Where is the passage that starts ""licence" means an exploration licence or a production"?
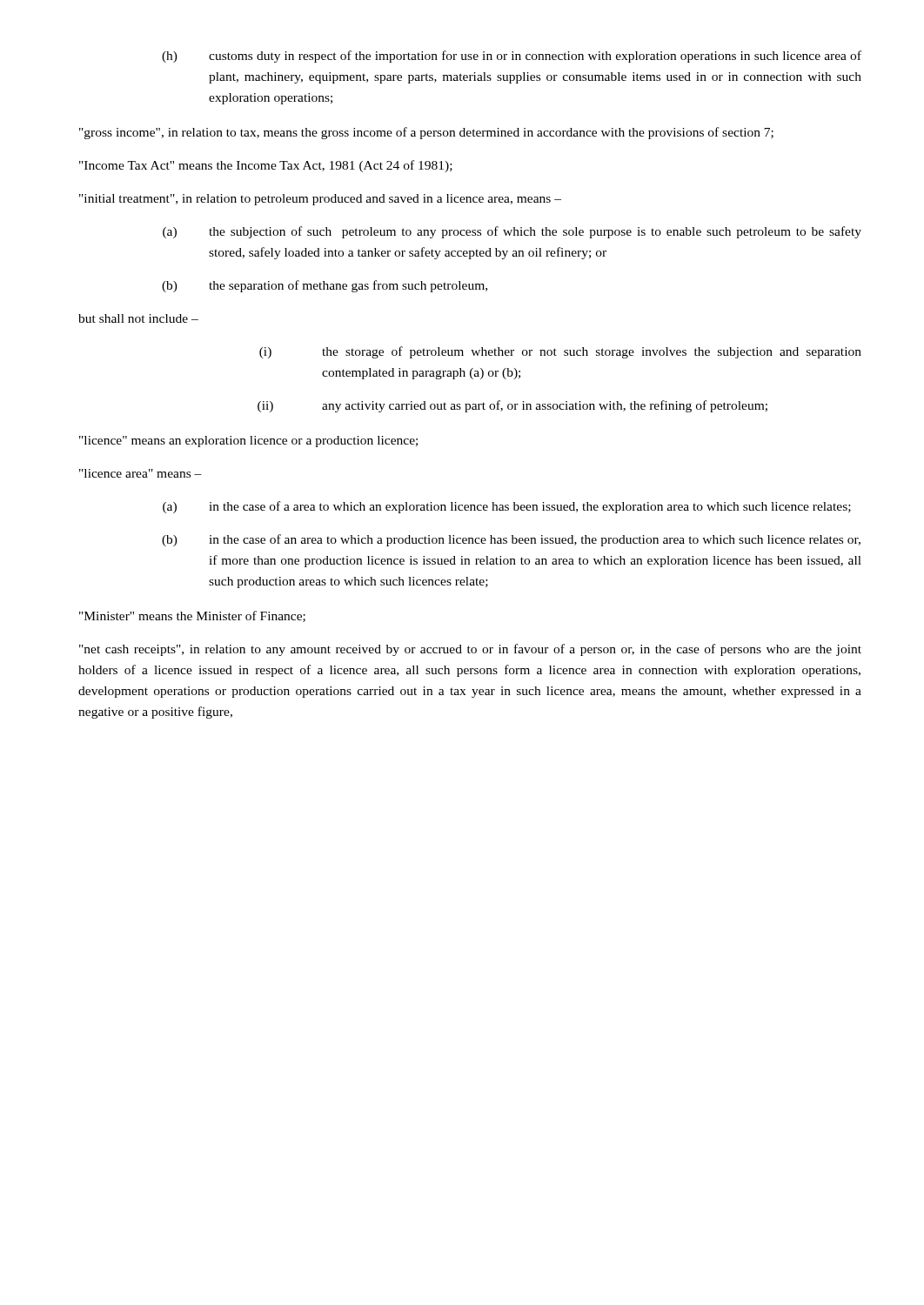The height and width of the screenshot is (1305, 924). pos(249,440)
